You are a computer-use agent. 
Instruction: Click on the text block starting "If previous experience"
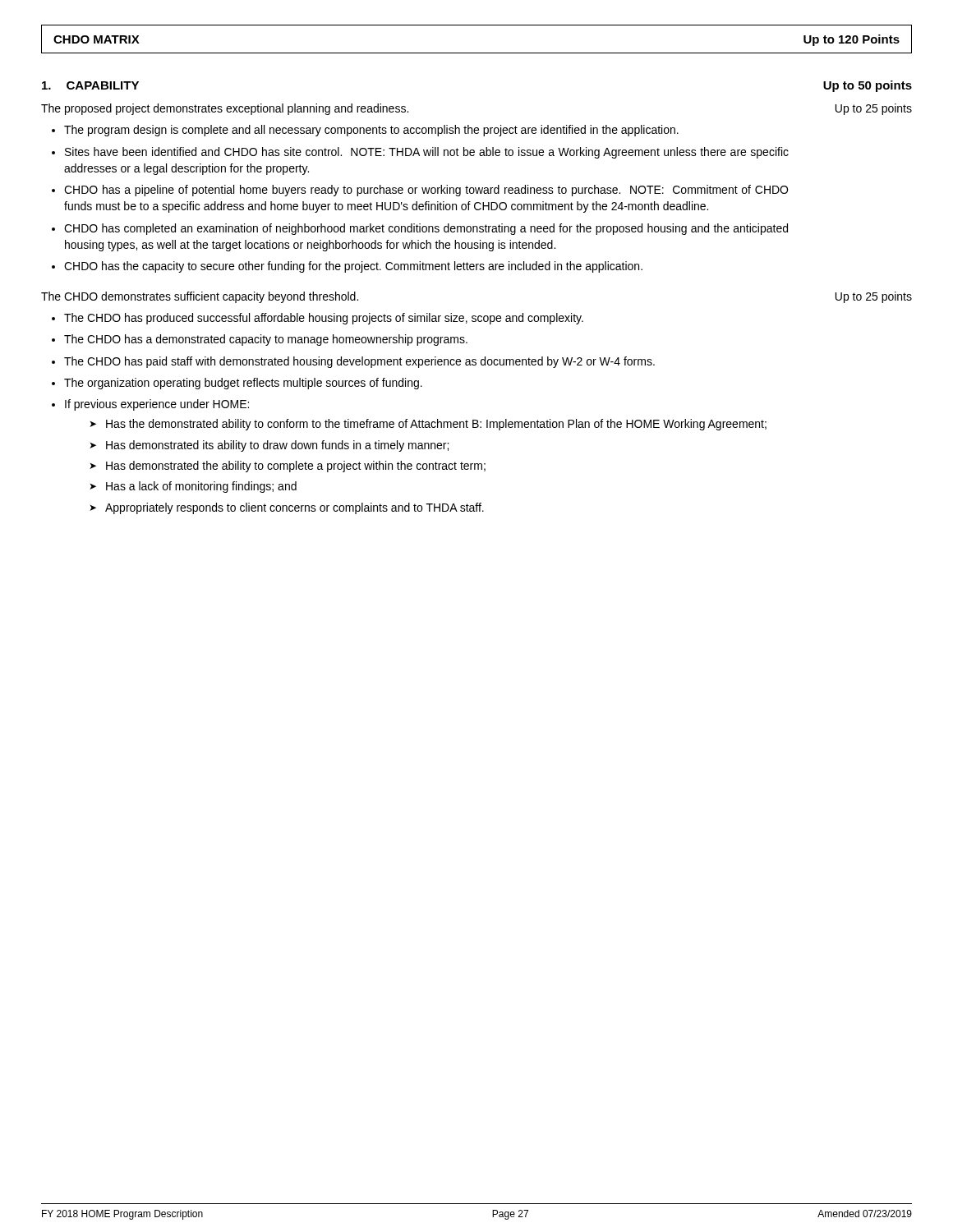point(426,457)
